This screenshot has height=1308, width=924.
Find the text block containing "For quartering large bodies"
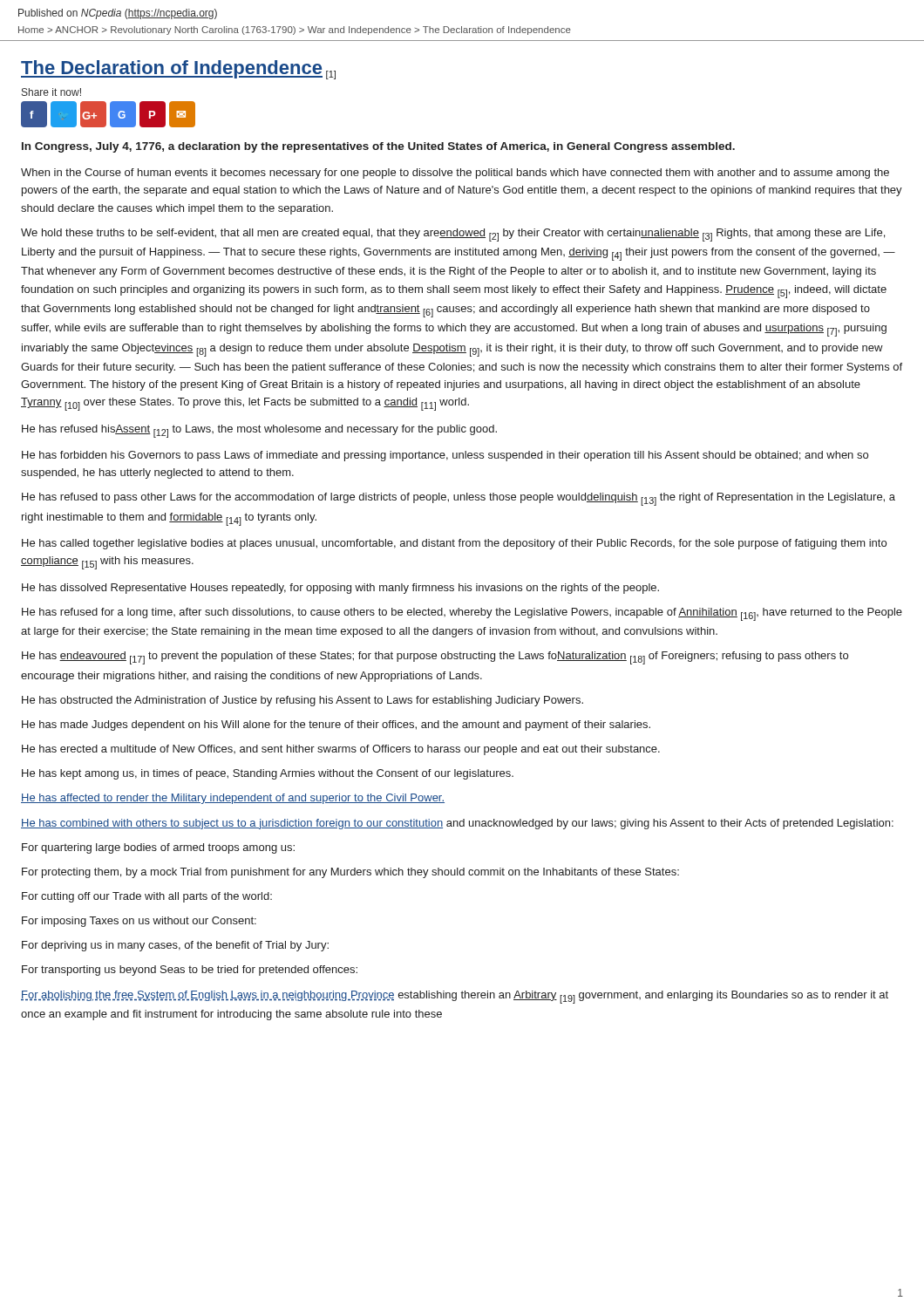(158, 847)
